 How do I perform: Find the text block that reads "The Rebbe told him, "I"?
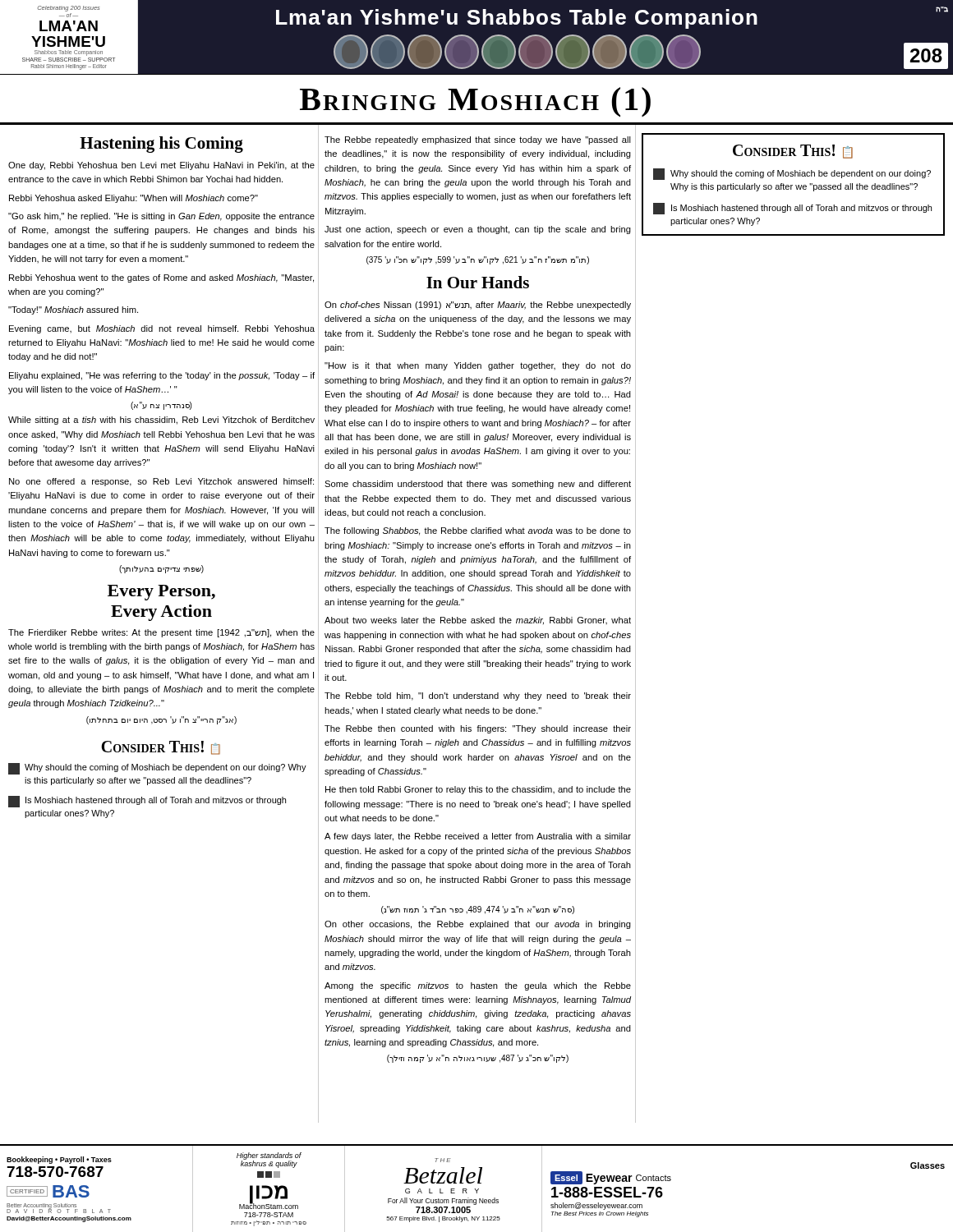pyautogui.click(x=478, y=703)
